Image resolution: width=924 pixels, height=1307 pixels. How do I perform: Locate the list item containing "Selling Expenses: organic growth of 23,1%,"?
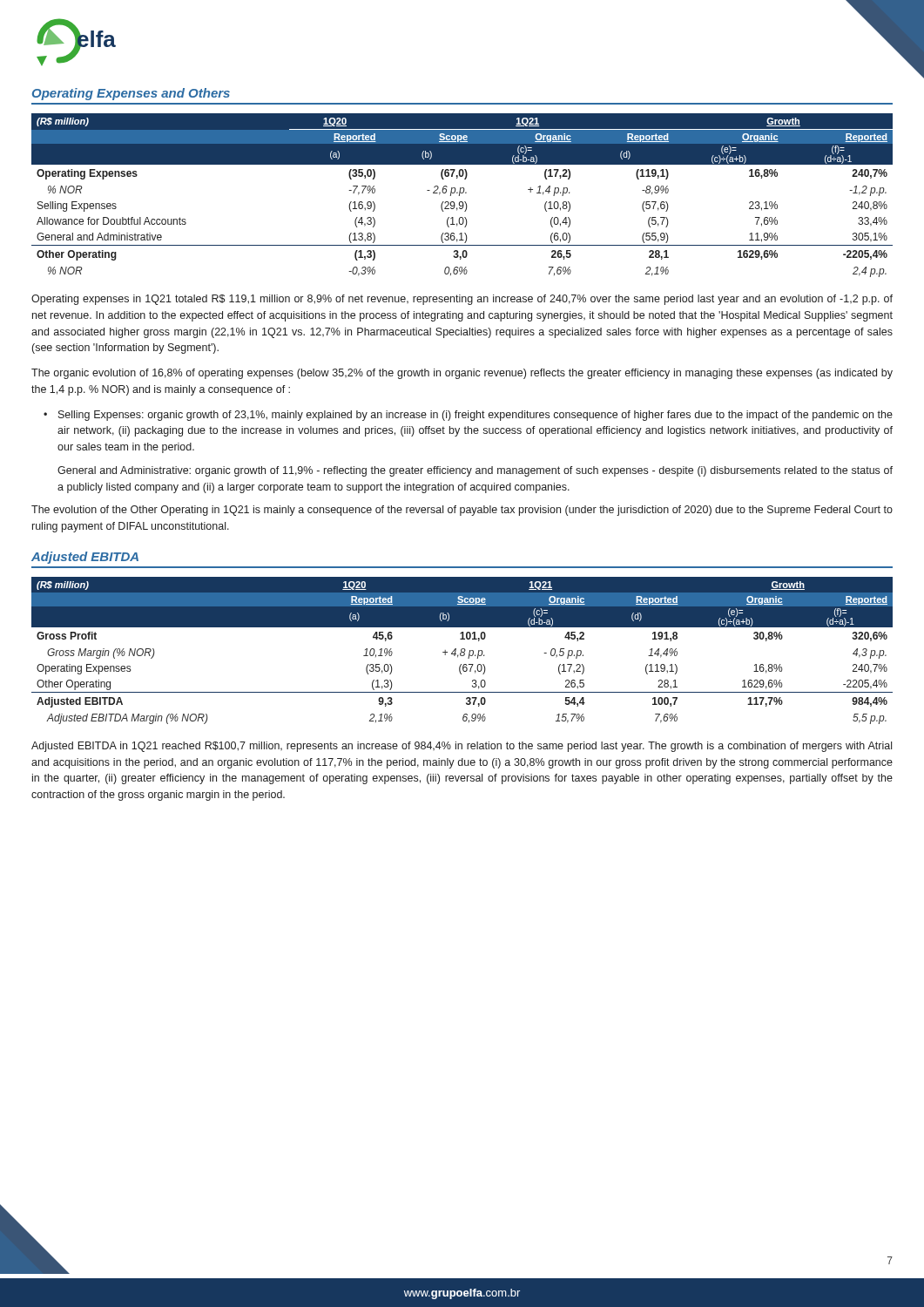coord(475,431)
